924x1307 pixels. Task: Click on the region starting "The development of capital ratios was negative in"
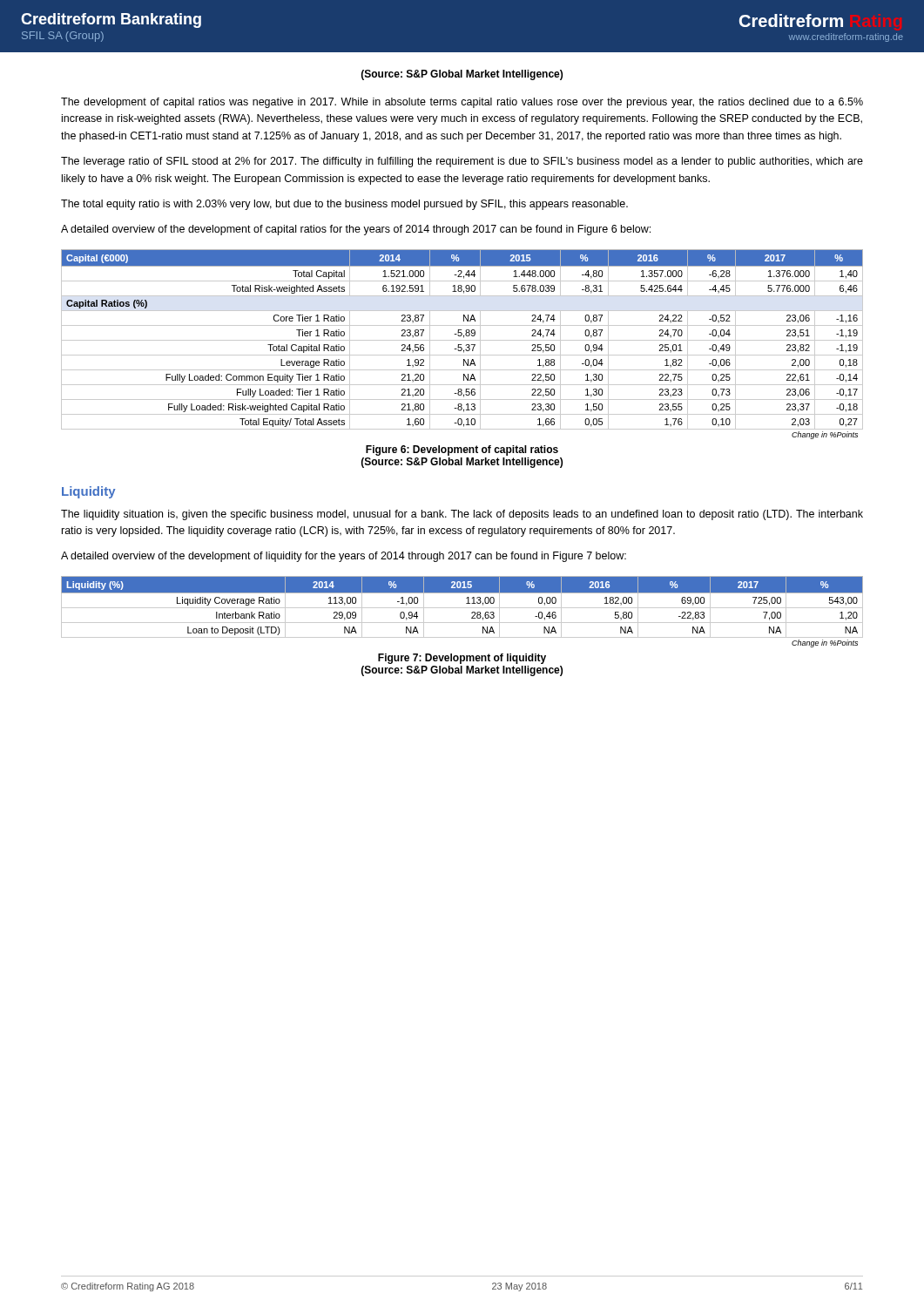point(462,119)
